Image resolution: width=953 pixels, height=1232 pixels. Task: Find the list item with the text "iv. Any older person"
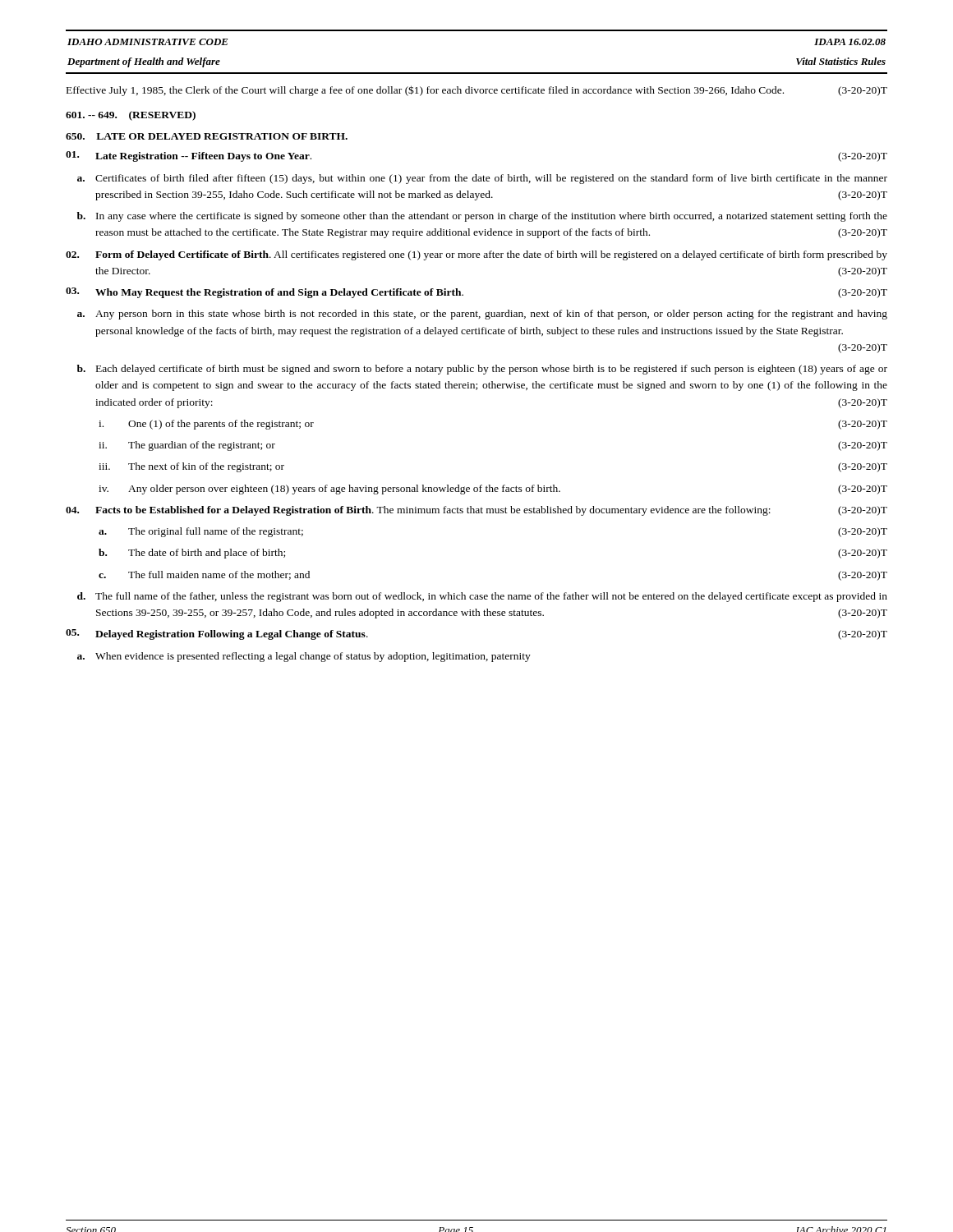point(493,488)
